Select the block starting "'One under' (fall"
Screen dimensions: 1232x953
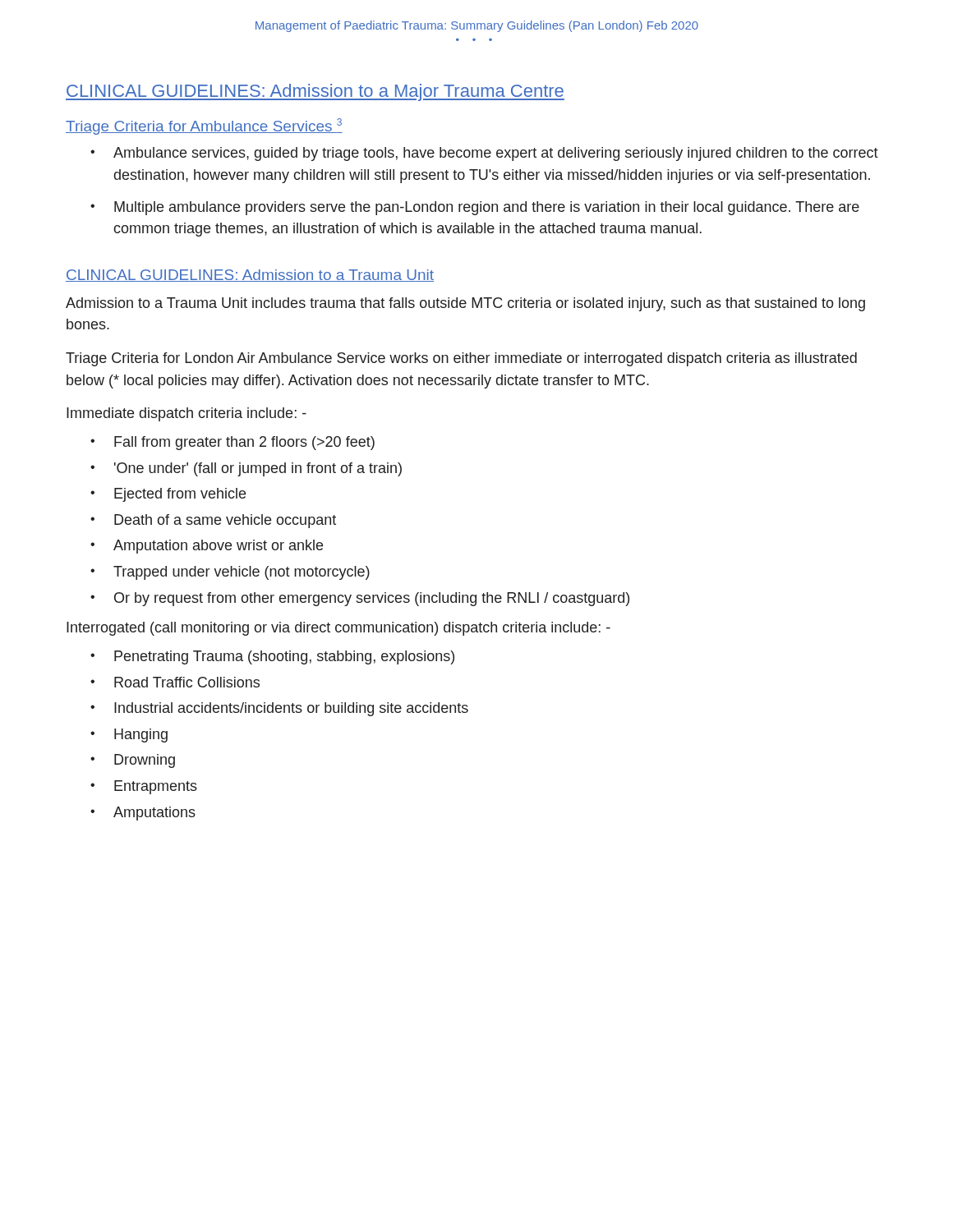[258, 468]
